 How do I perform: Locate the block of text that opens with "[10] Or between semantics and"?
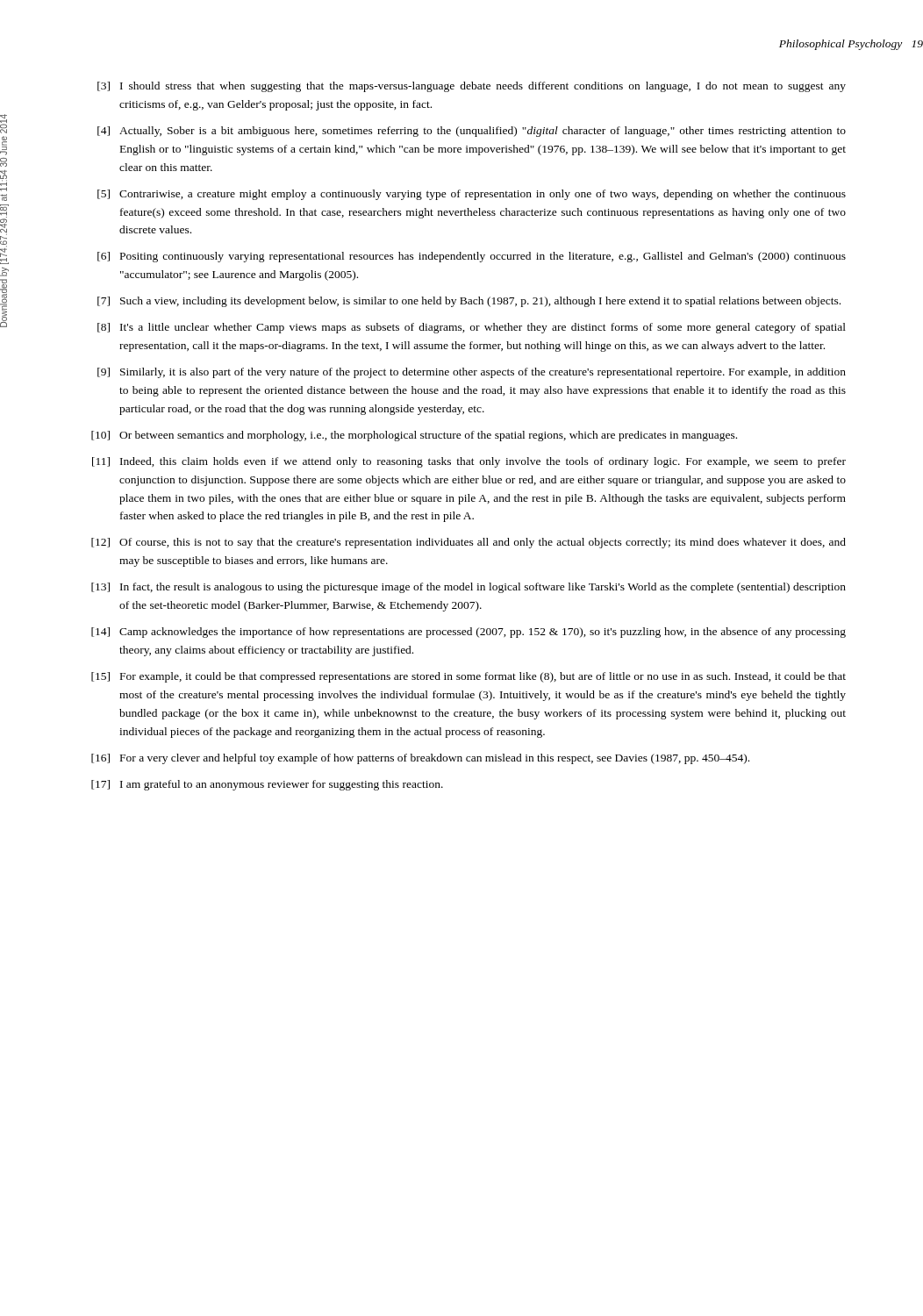coord(462,435)
